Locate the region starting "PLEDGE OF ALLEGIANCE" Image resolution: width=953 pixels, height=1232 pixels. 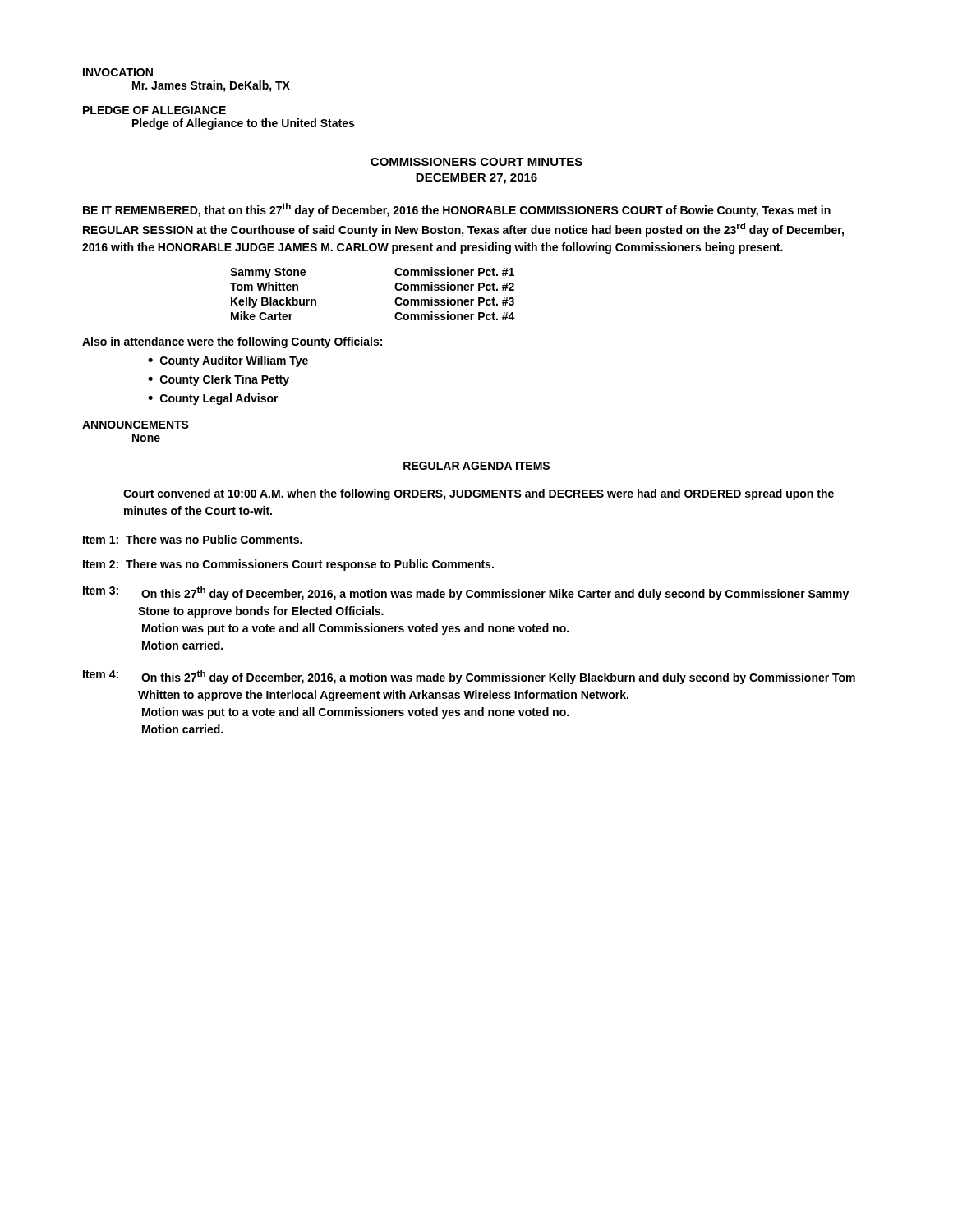154,110
